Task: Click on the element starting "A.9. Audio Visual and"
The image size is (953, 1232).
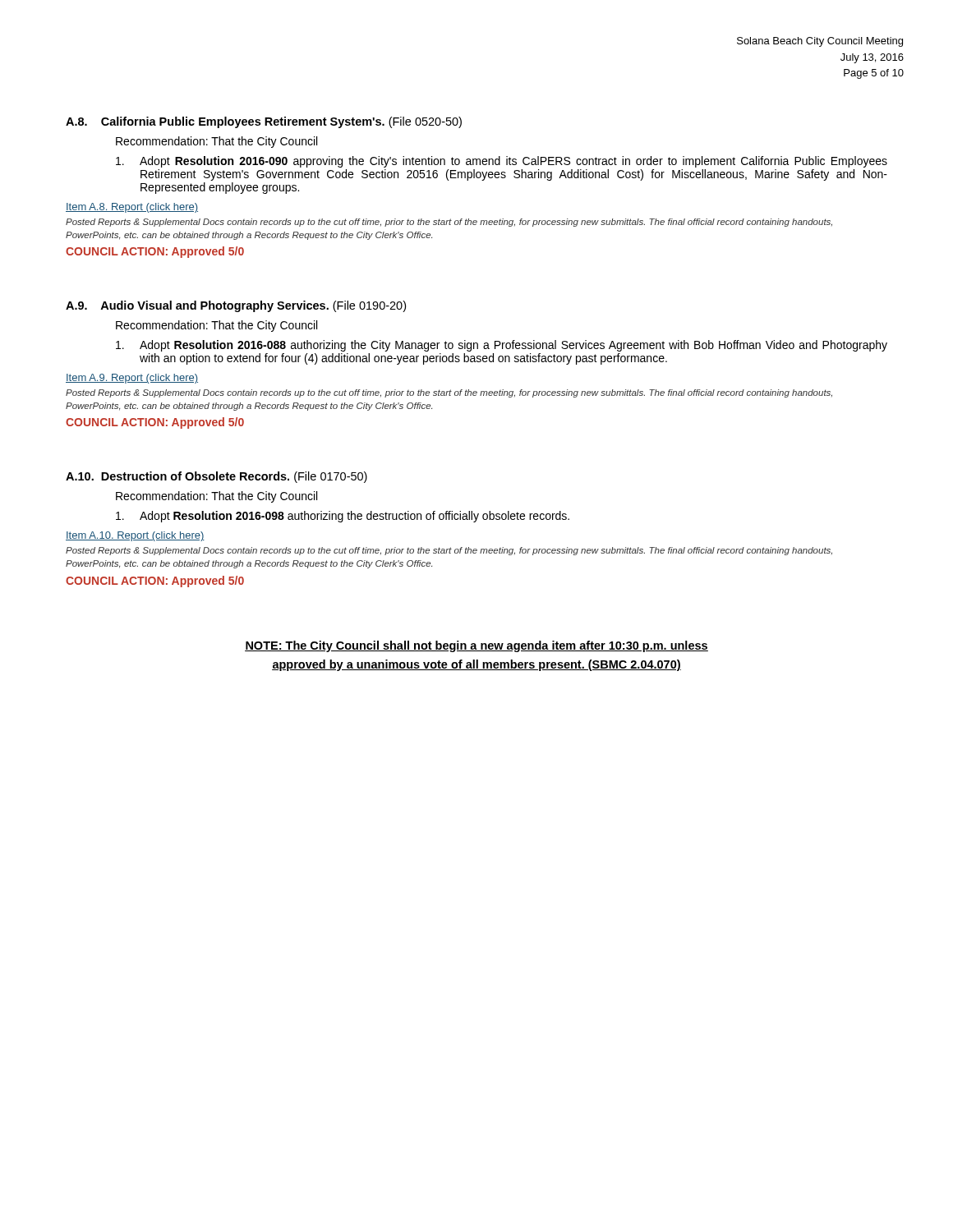Action: [236, 306]
